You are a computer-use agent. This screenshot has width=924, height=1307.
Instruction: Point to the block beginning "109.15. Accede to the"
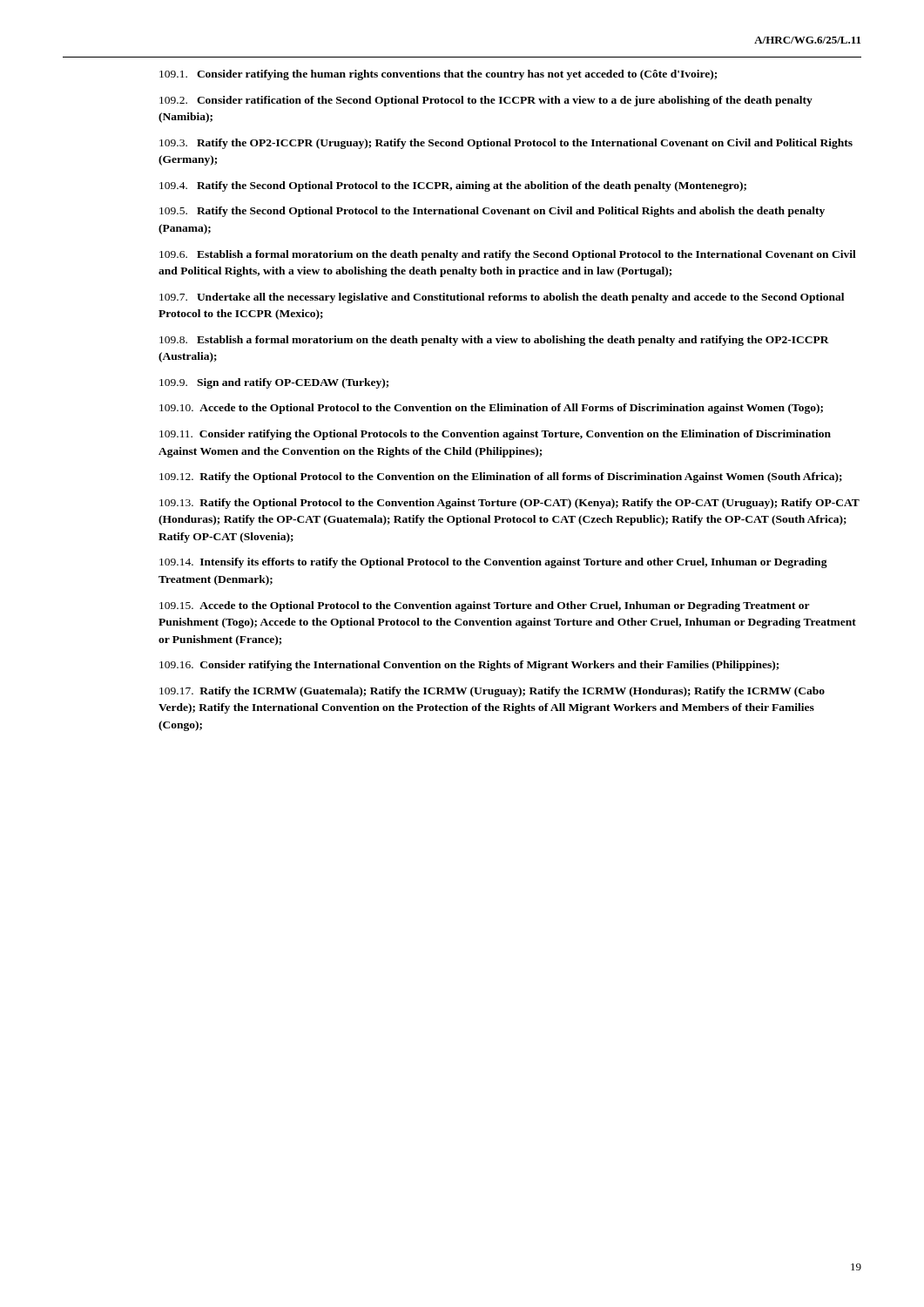[x=507, y=622]
